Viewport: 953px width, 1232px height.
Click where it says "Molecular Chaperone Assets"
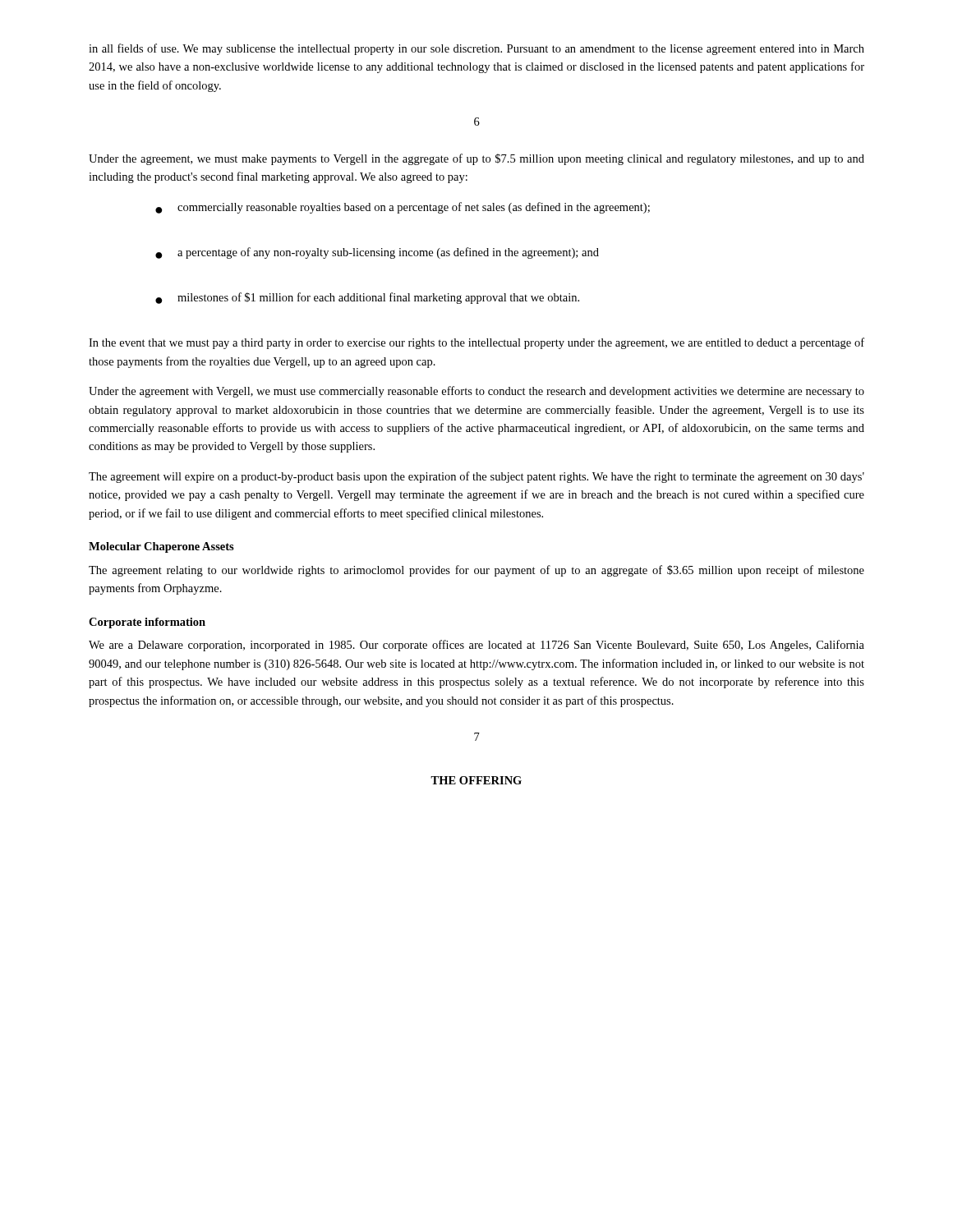pos(161,546)
